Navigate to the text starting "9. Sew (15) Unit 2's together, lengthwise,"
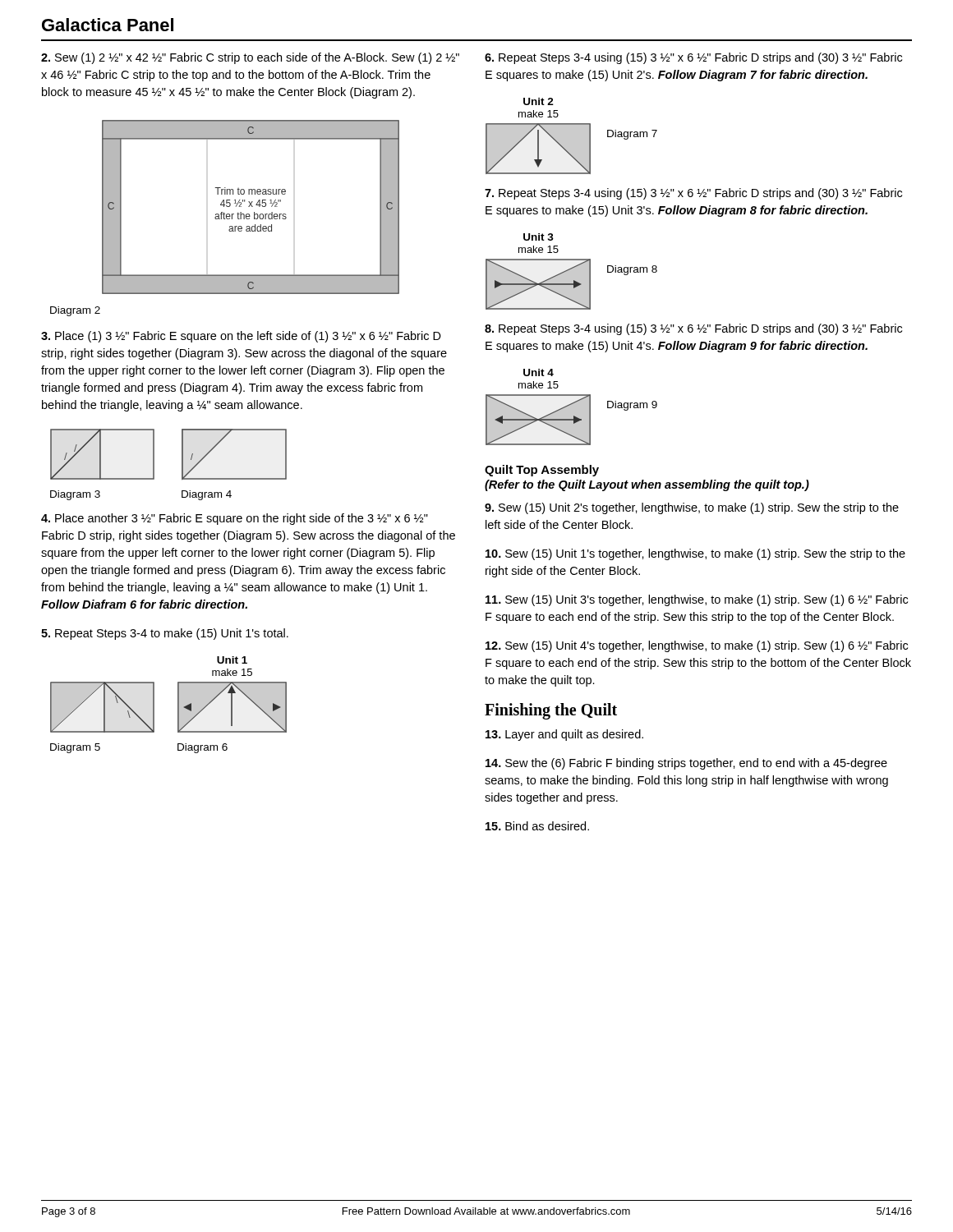Image resolution: width=953 pixels, height=1232 pixels. pyautogui.click(x=692, y=516)
